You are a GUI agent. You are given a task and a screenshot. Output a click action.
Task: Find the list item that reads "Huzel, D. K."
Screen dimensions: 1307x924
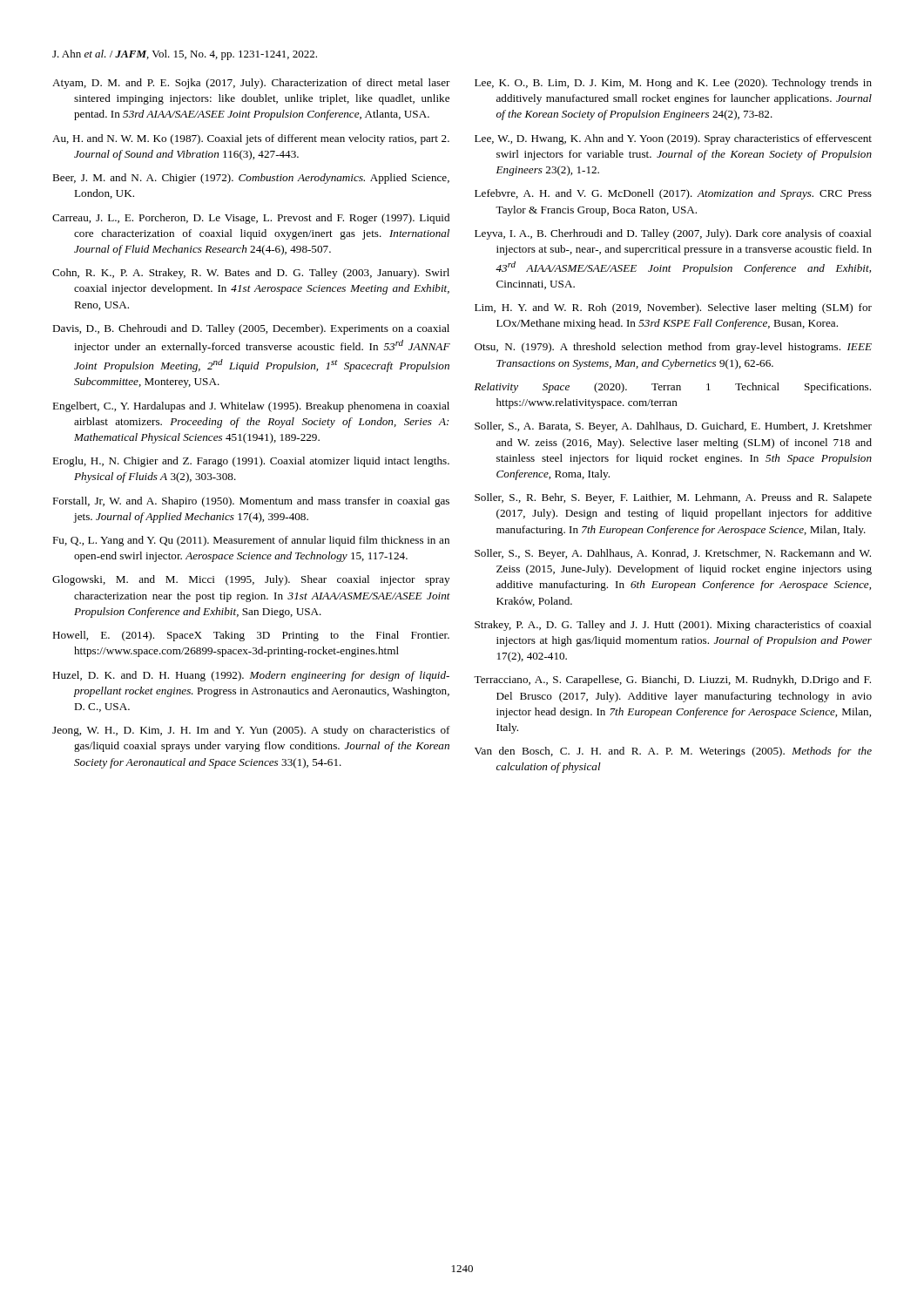click(251, 690)
